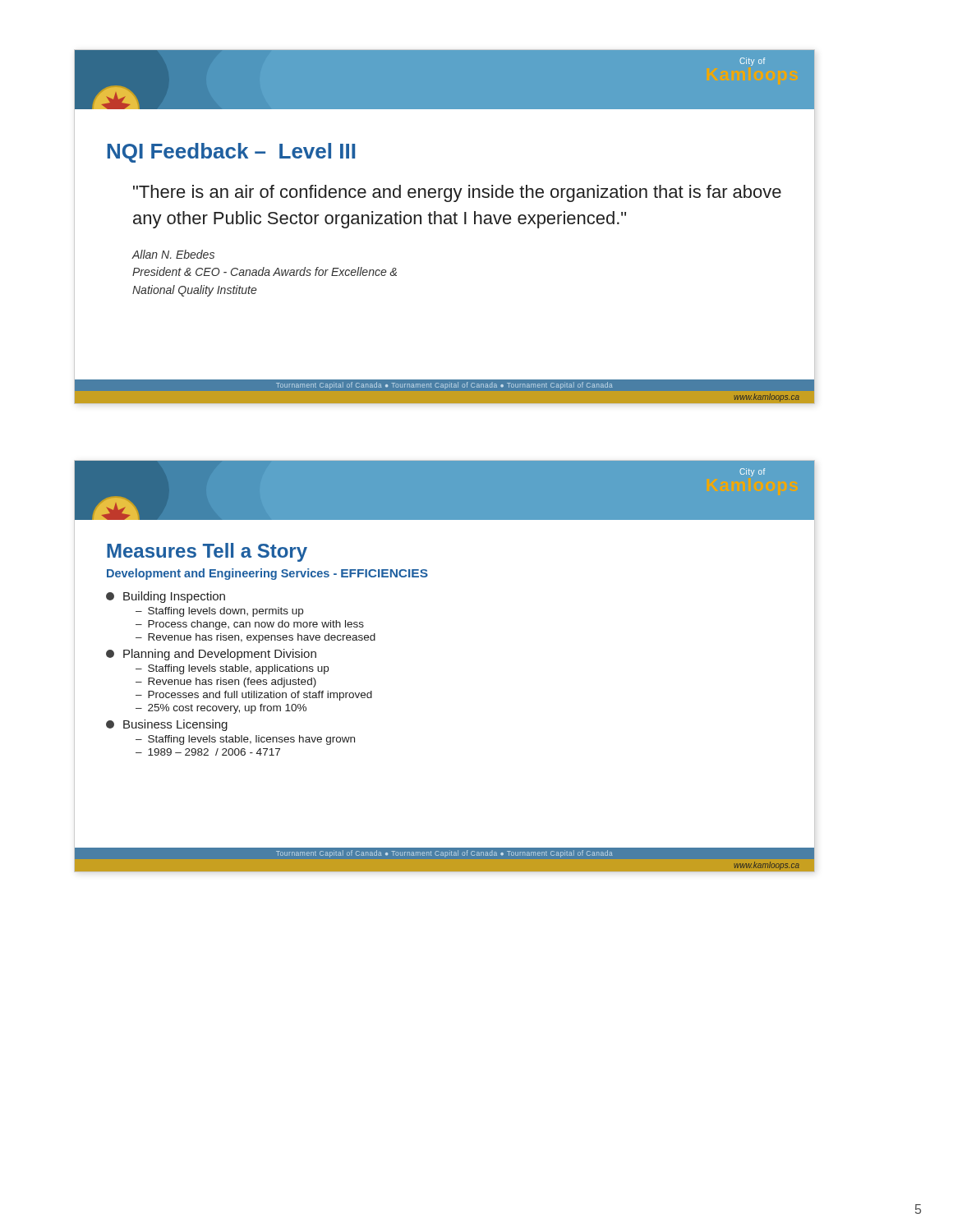Viewport: 953px width, 1232px height.
Task: Select the list item containing "– Revenue has risen, expenses have"
Action: [256, 637]
